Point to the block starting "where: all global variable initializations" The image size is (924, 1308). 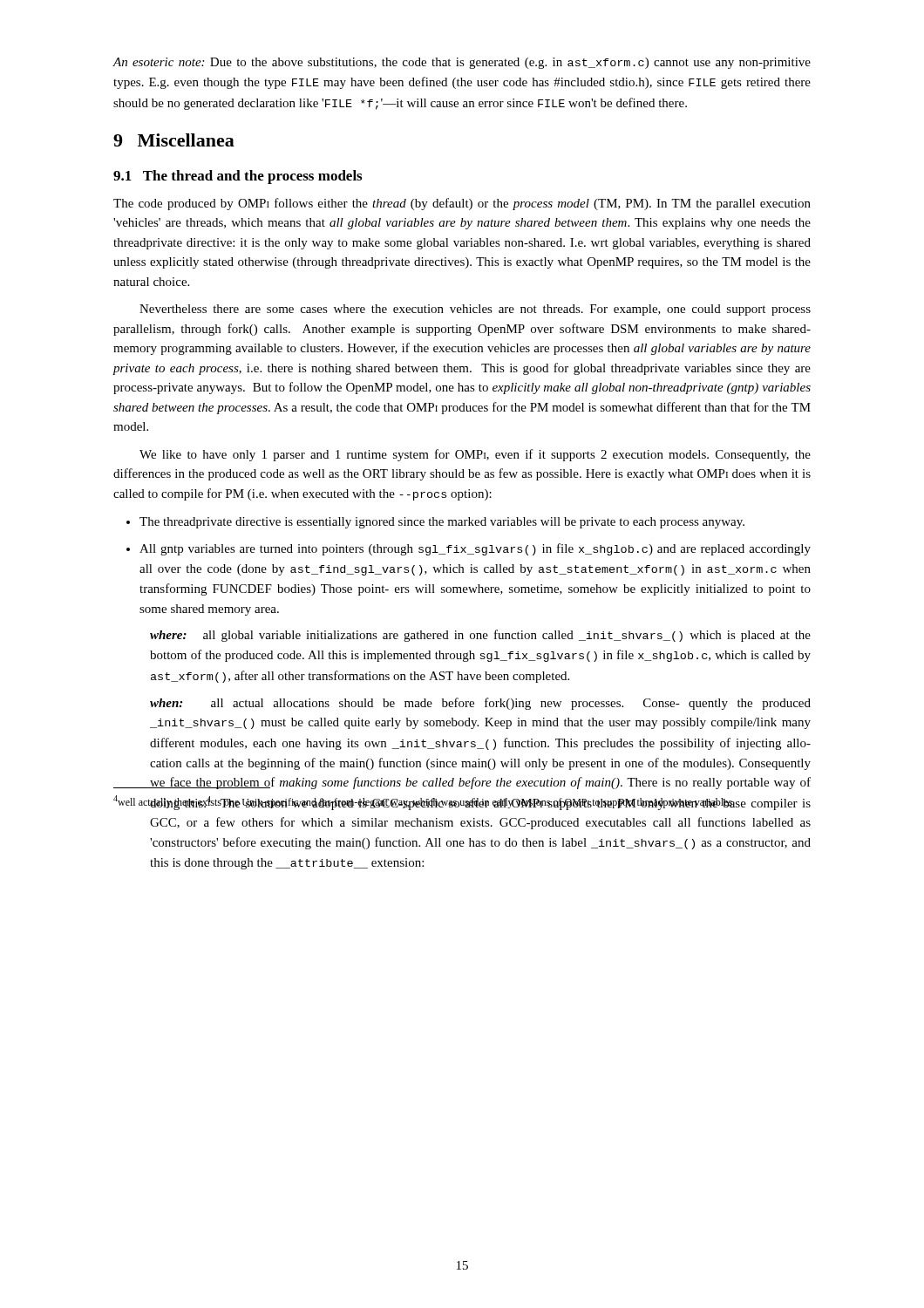(480, 749)
